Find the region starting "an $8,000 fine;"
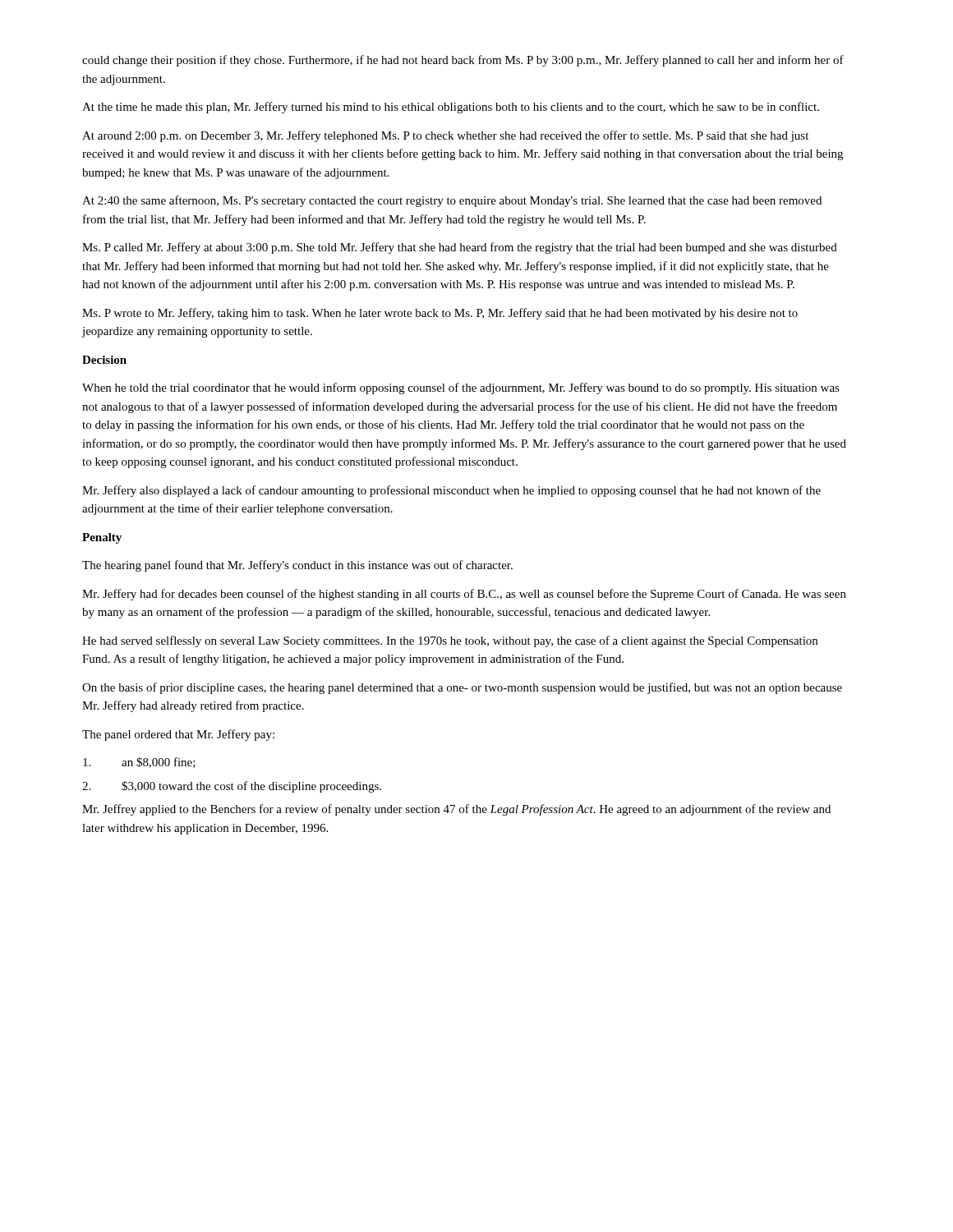Image resolution: width=953 pixels, height=1232 pixels. click(139, 763)
